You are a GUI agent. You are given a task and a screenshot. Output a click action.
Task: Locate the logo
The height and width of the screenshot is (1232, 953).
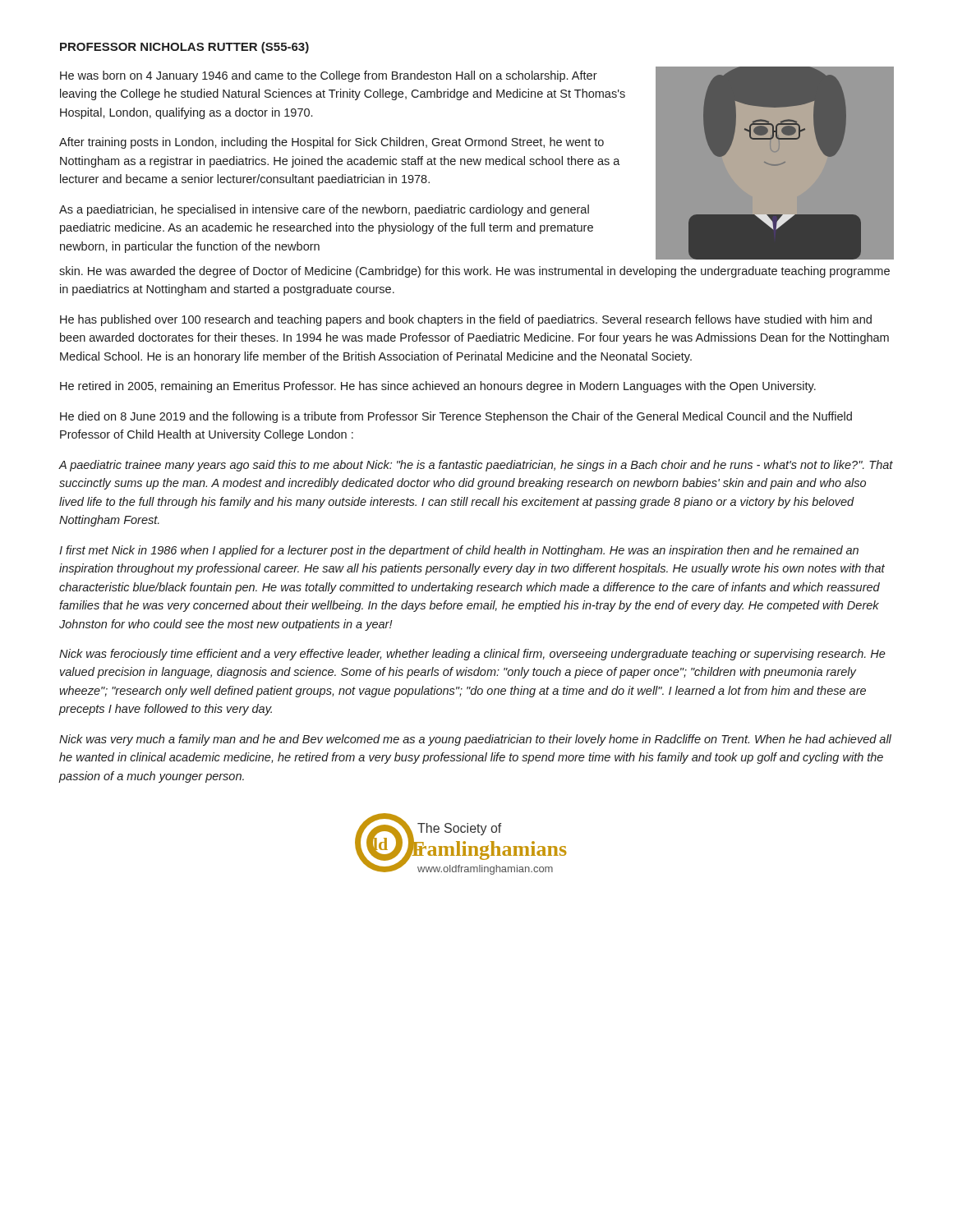pyautogui.click(x=476, y=843)
